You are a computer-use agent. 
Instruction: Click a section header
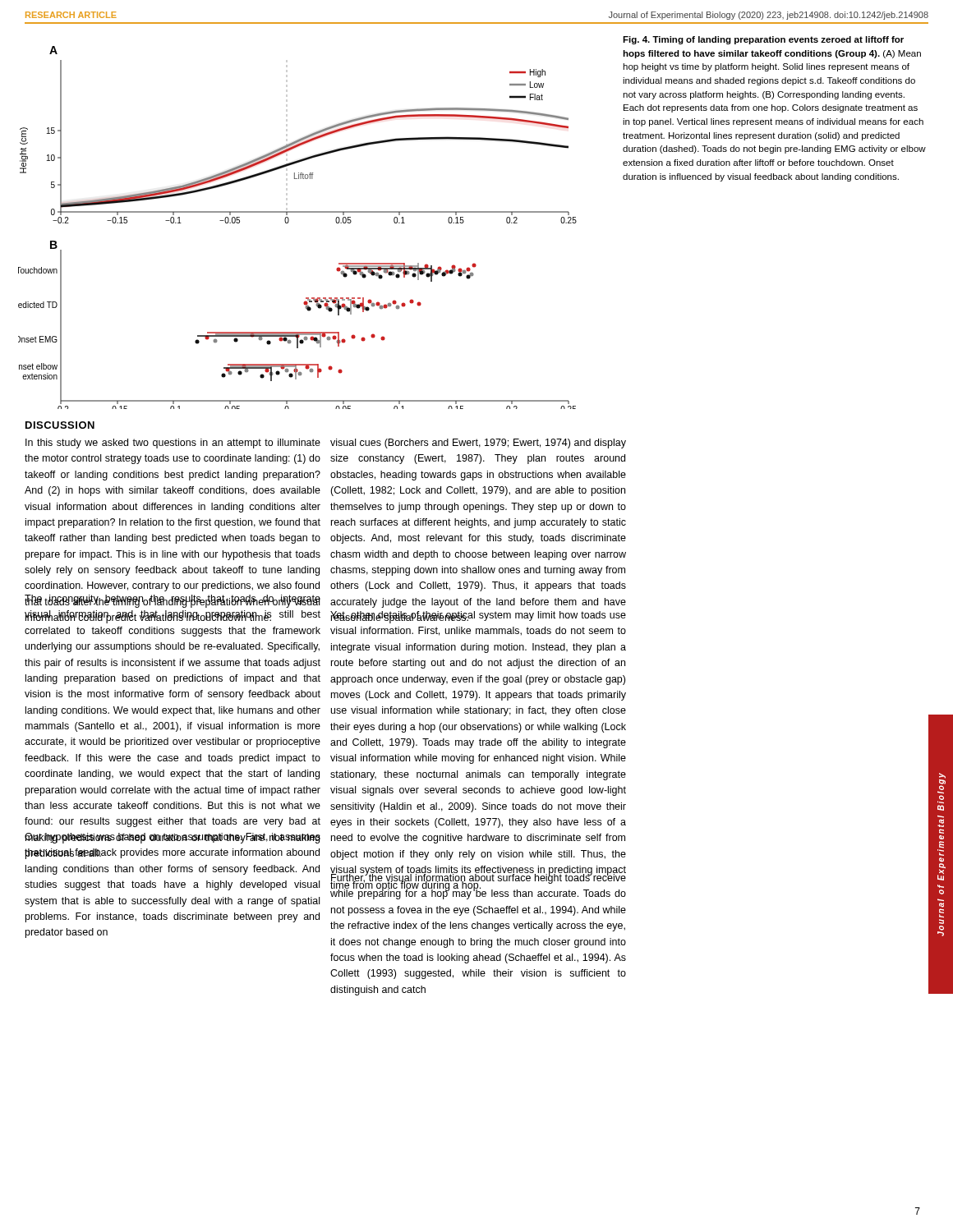(60, 425)
